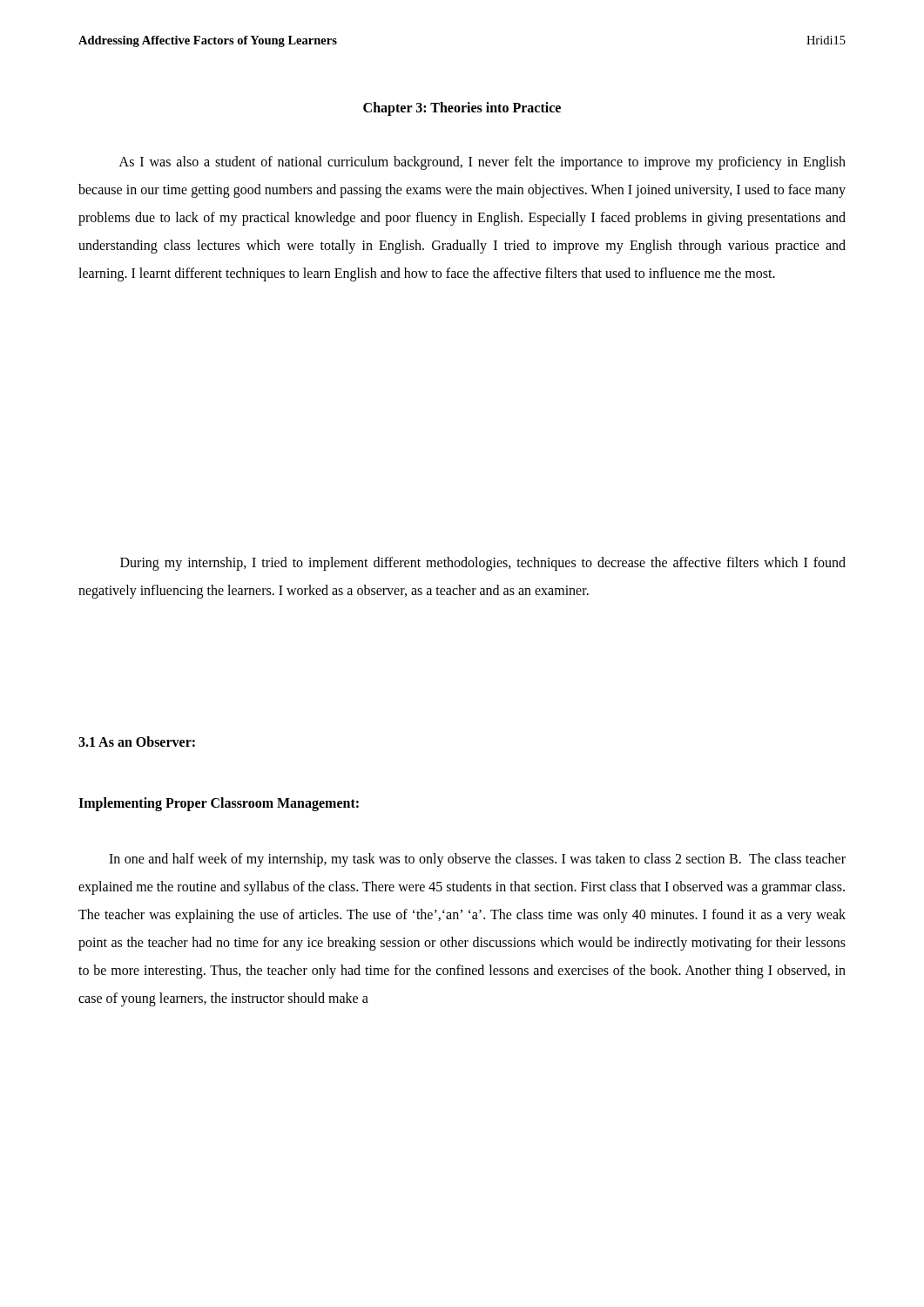This screenshot has height=1307, width=924.
Task: Find the section header that says "Chapter 3: Theories into"
Action: click(462, 108)
